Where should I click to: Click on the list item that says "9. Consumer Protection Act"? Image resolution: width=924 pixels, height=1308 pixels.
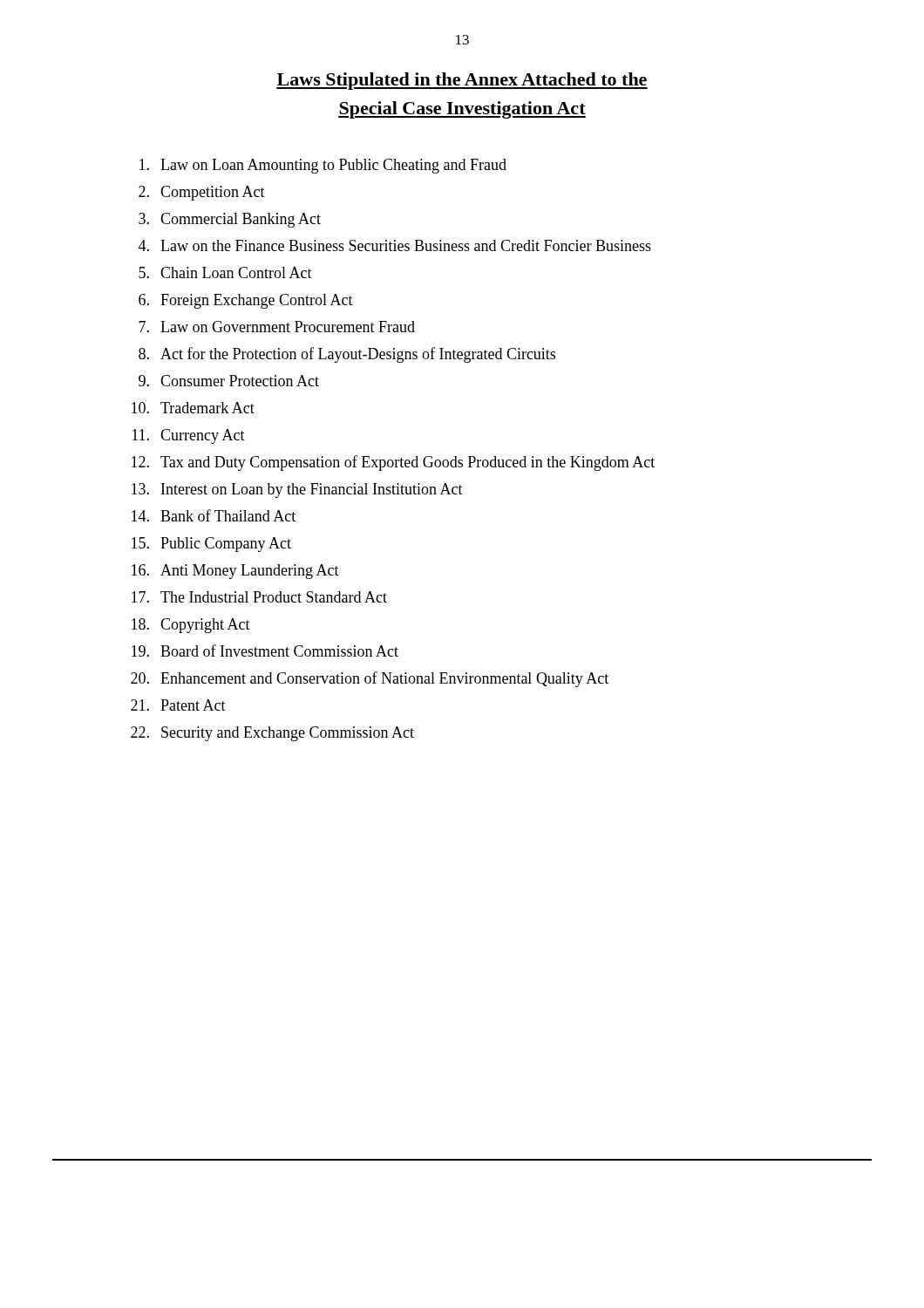(x=229, y=381)
